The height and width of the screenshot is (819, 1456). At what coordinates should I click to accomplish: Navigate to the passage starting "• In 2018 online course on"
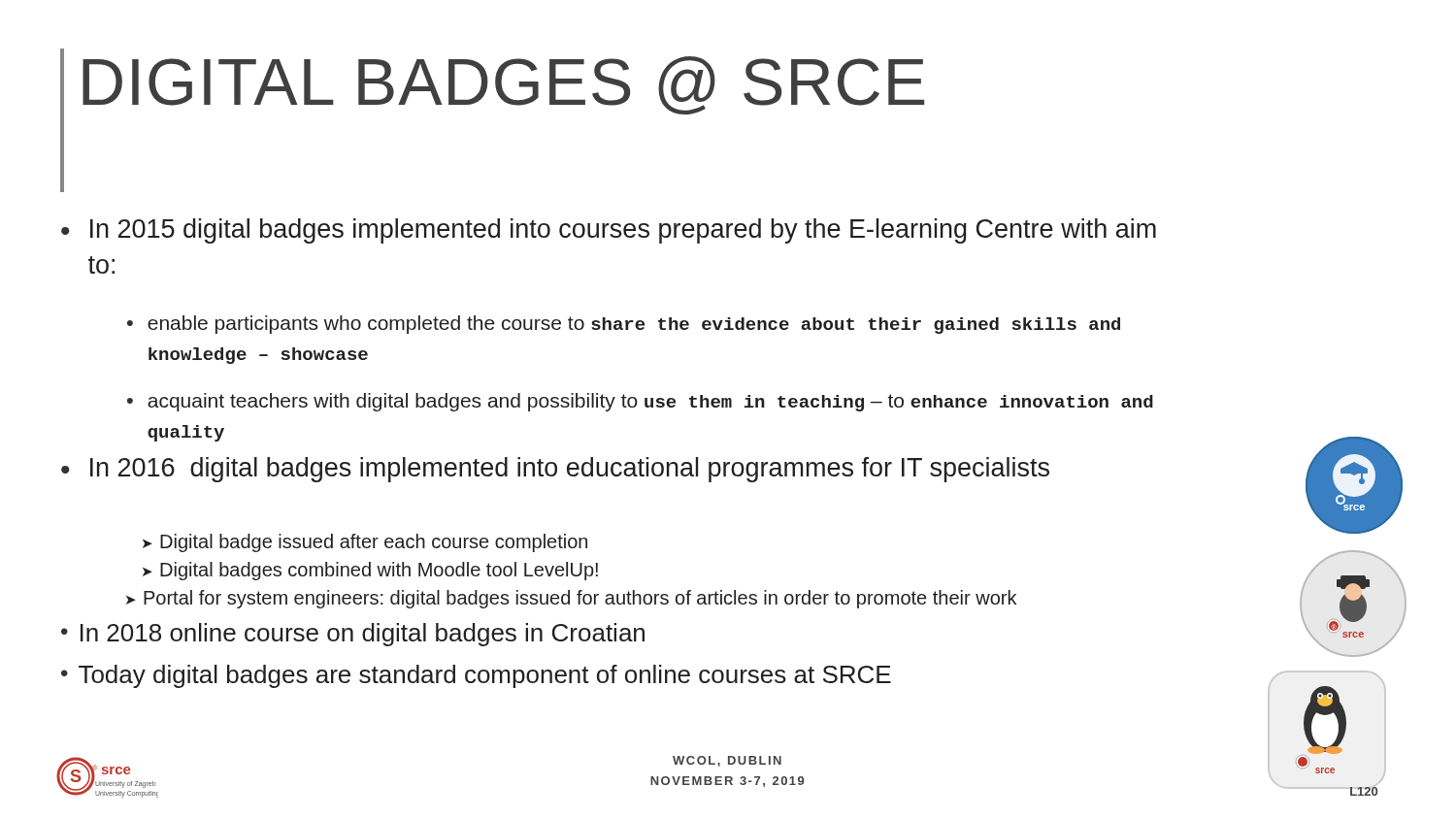pos(353,633)
